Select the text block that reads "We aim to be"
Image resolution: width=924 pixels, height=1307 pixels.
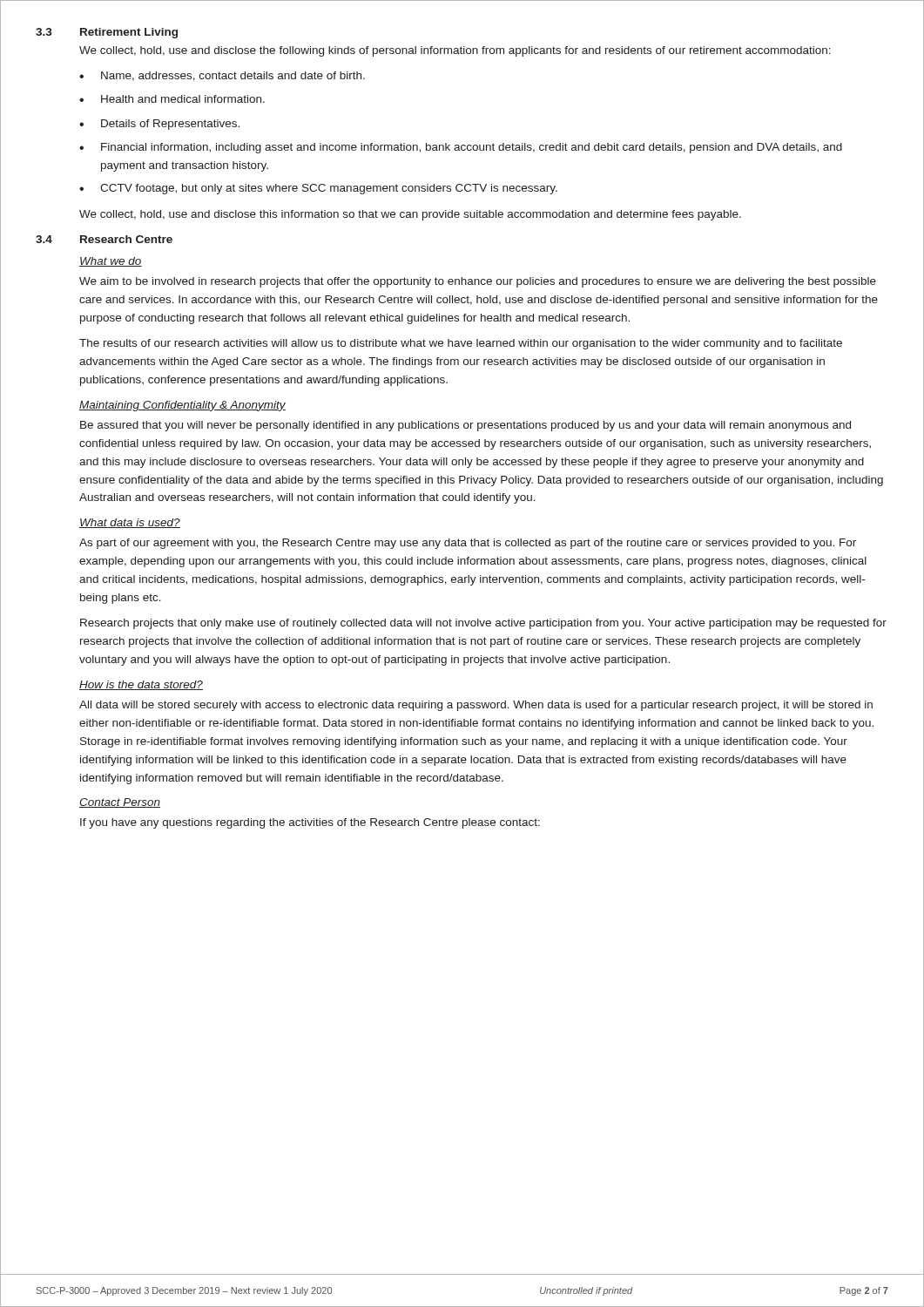[479, 299]
